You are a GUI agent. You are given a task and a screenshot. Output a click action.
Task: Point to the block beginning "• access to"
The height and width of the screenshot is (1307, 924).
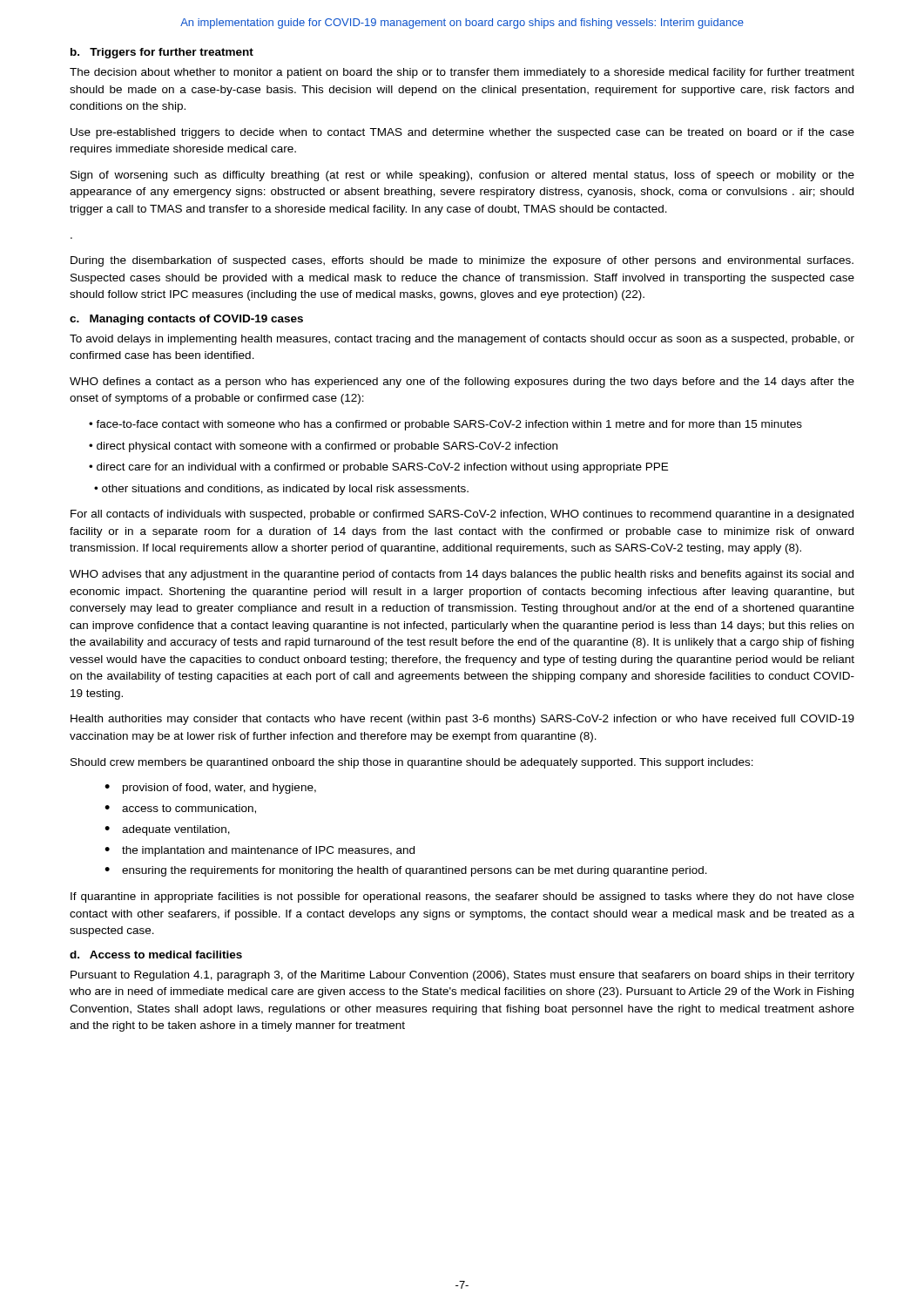[181, 808]
